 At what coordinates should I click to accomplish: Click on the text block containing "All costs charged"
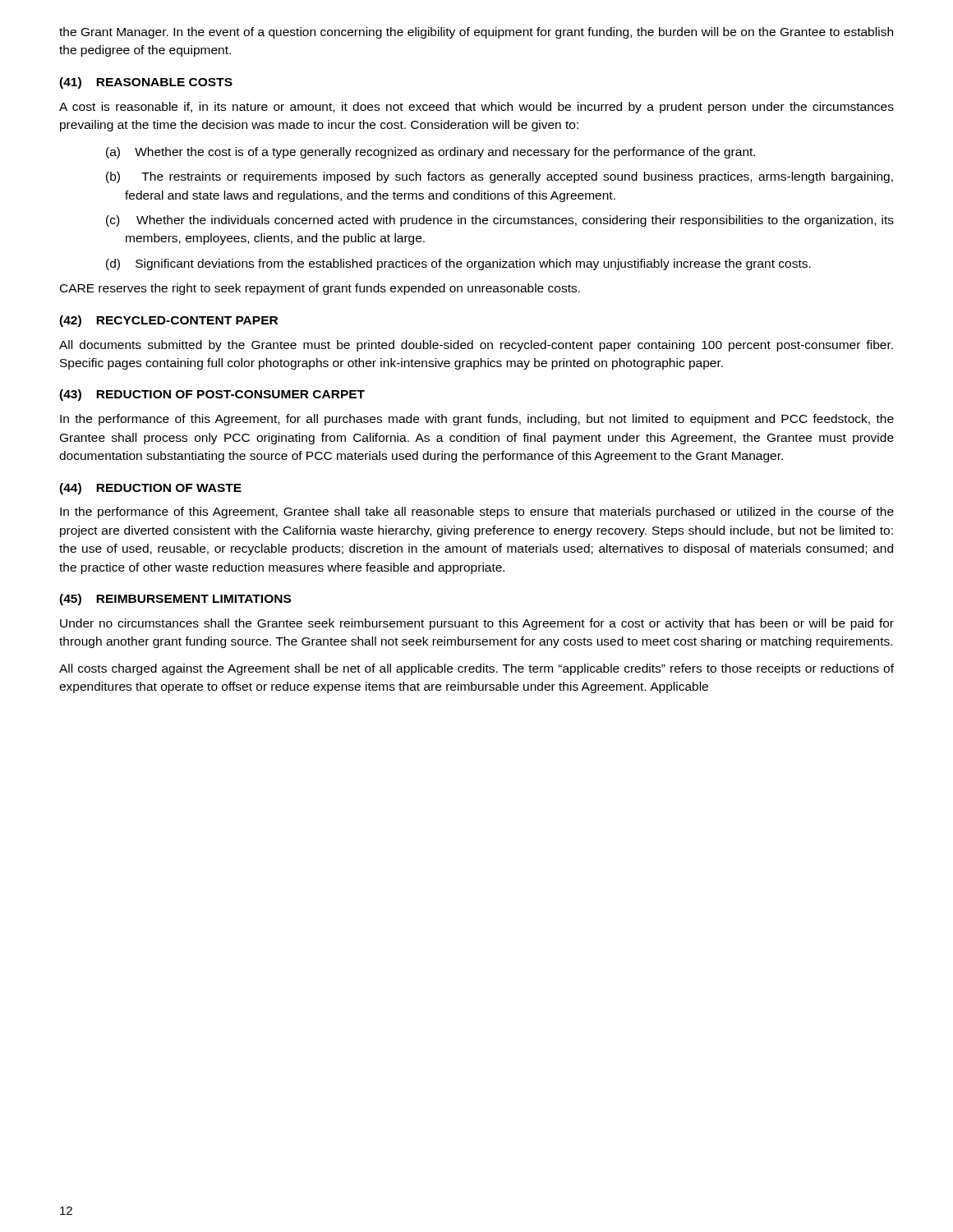coord(476,678)
